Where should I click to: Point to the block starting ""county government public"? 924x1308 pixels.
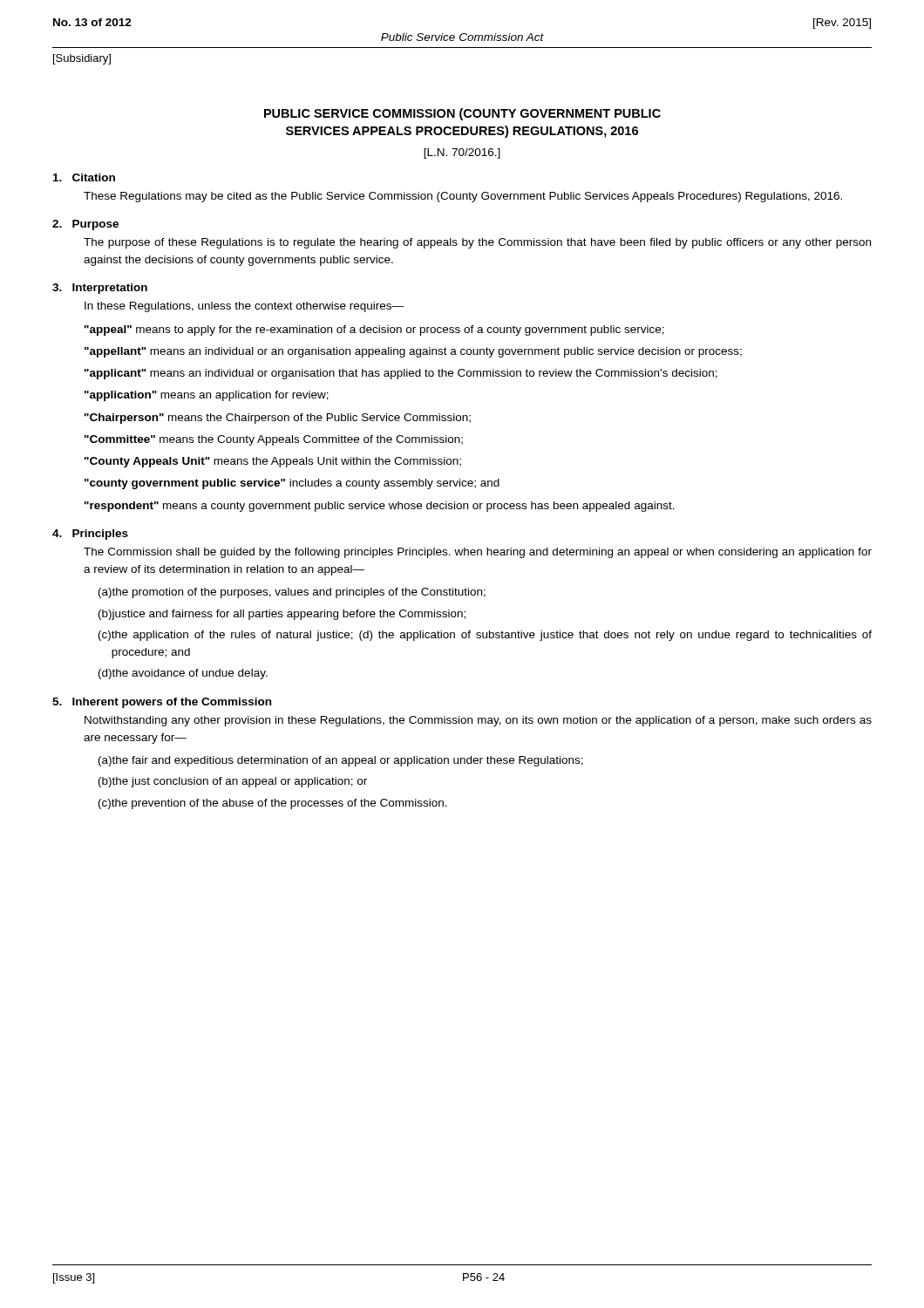292,483
